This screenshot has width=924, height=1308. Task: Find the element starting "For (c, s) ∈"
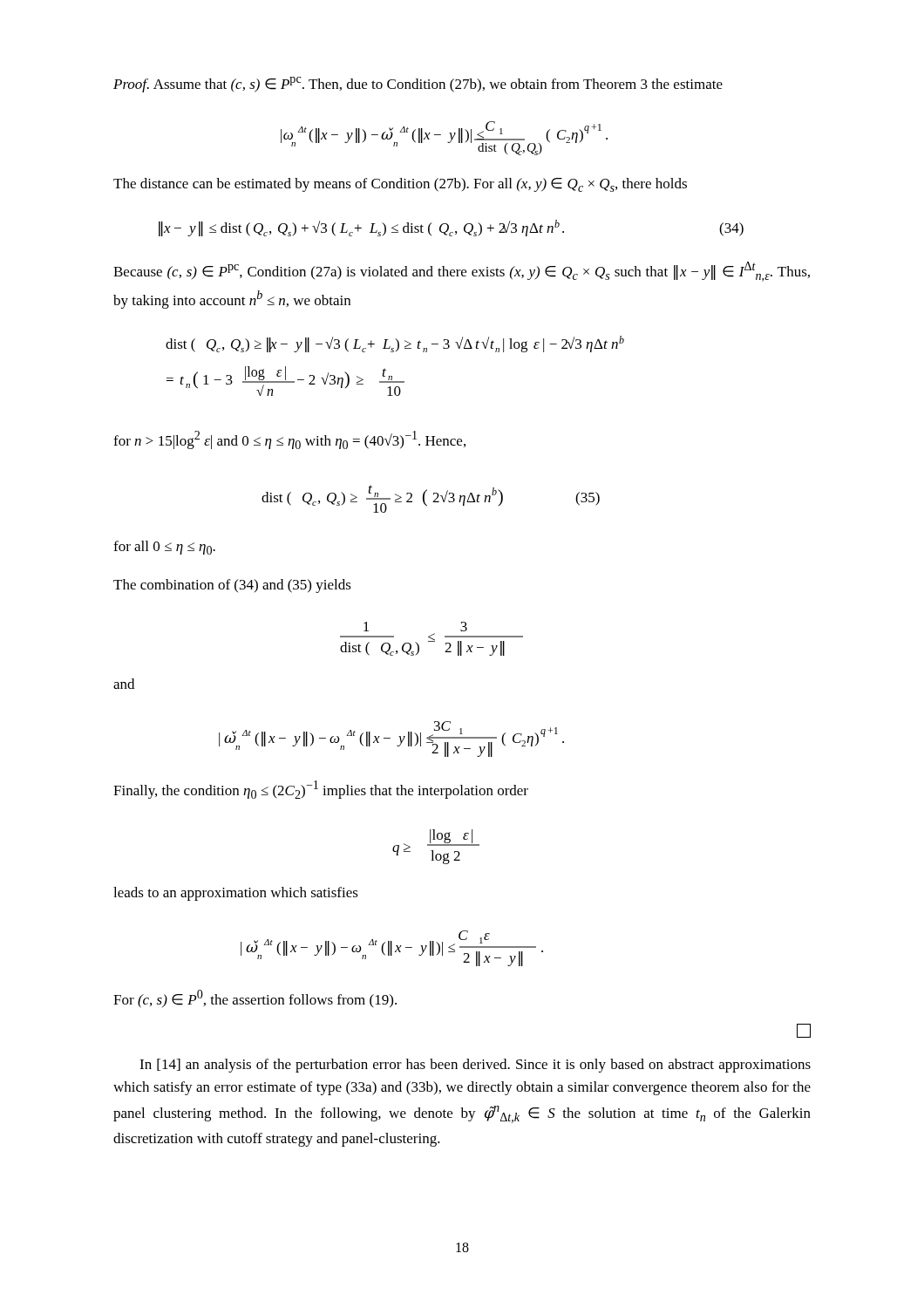click(x=255, y=997)
